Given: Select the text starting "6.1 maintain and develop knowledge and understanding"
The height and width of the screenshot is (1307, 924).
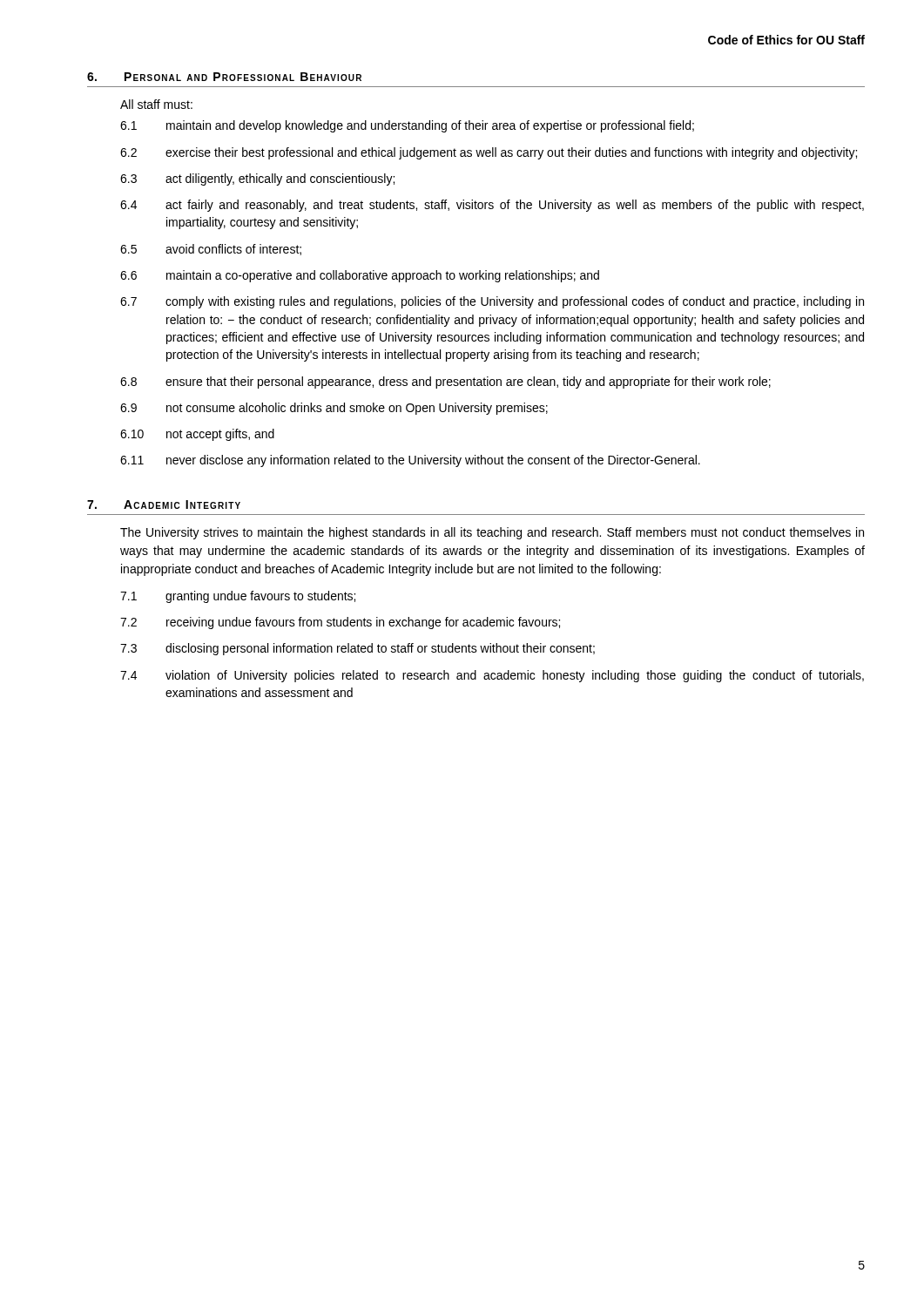Looking at the screenshot, I should point(492,126).
